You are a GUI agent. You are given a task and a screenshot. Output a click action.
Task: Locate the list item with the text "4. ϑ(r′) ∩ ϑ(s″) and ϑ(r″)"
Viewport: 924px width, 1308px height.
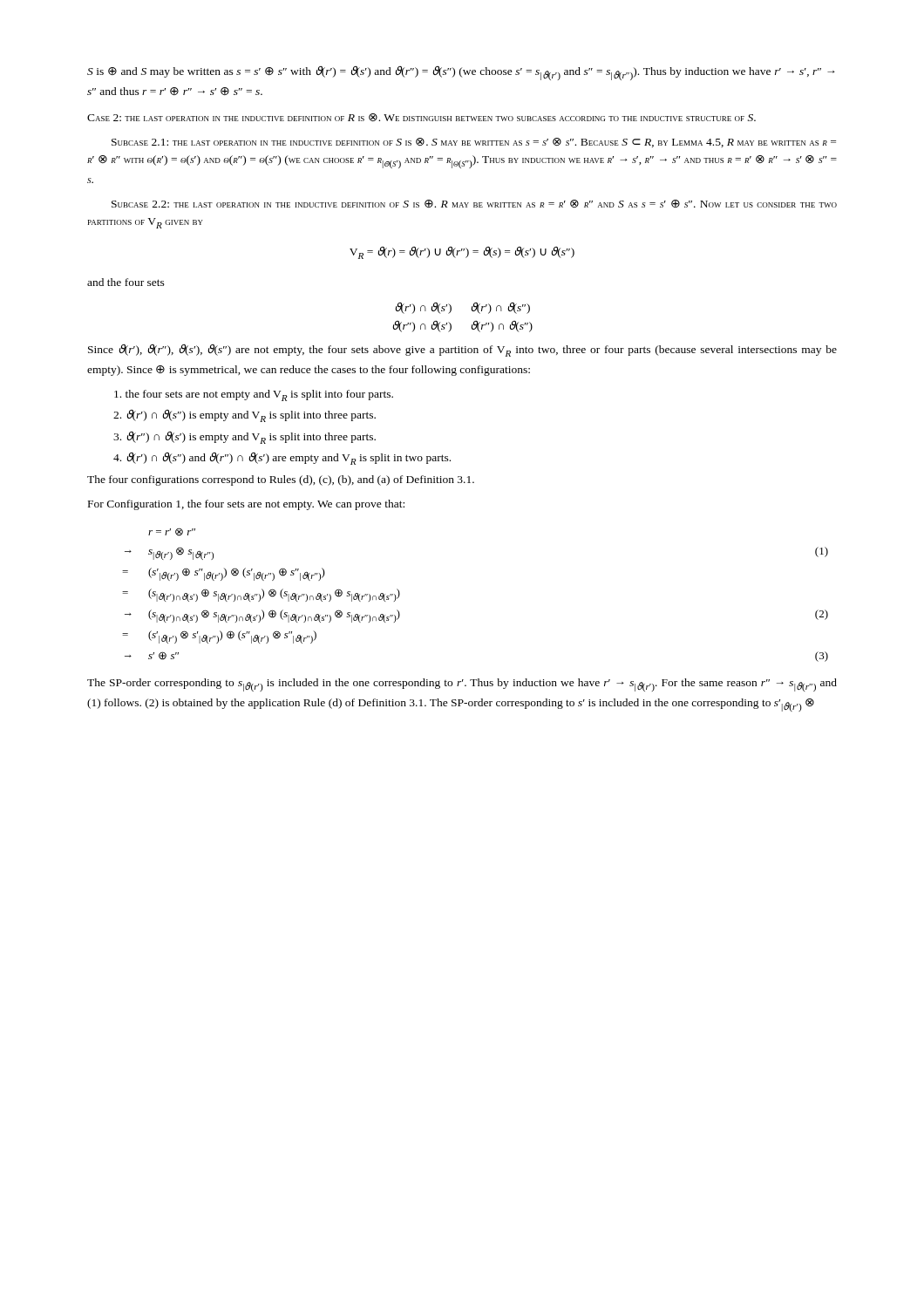(x=282, y=459)
